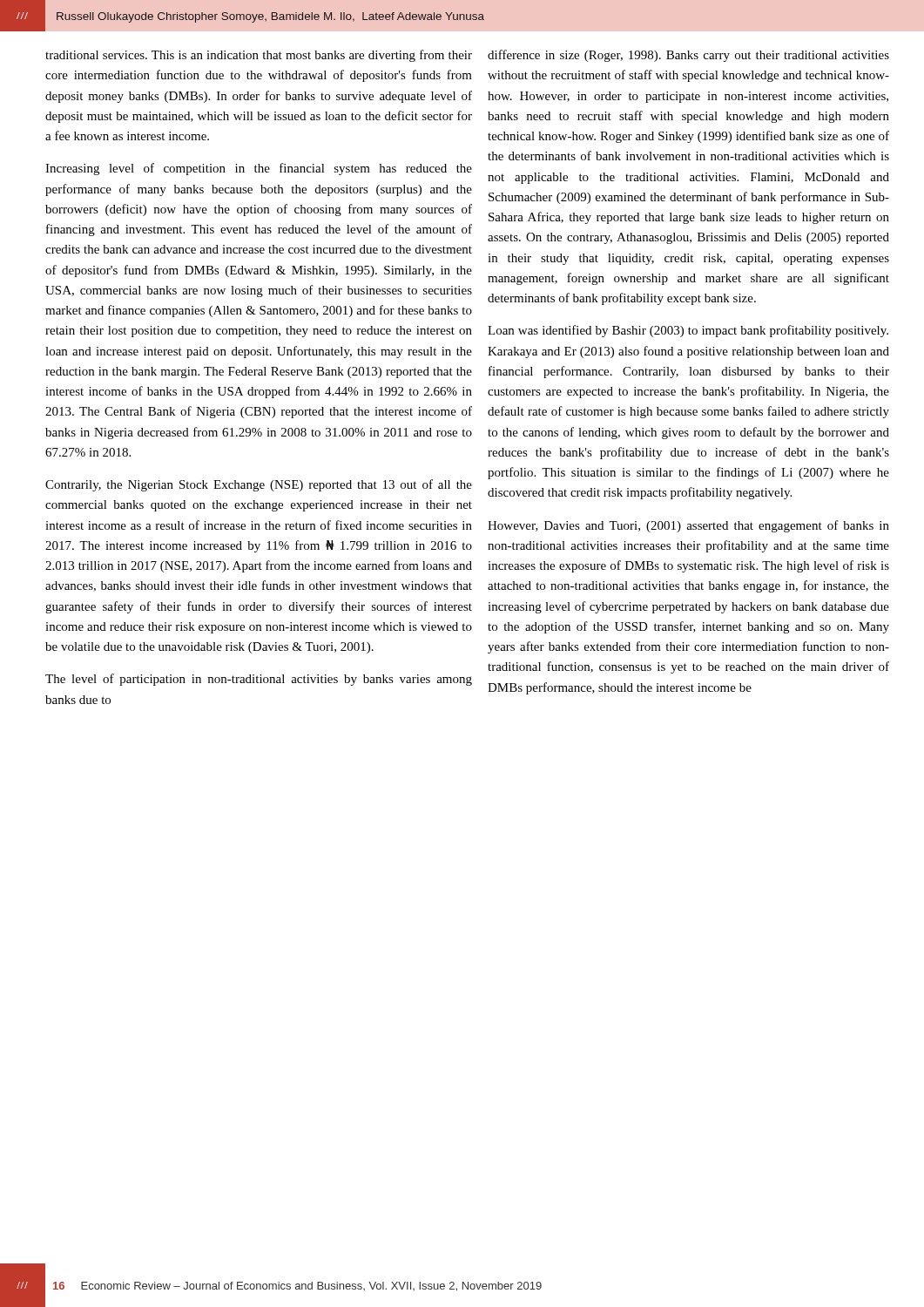Select the text block that says "Increasing level of competition"
Viewport: 924px width, 1307px height.
tap(259, 310)
